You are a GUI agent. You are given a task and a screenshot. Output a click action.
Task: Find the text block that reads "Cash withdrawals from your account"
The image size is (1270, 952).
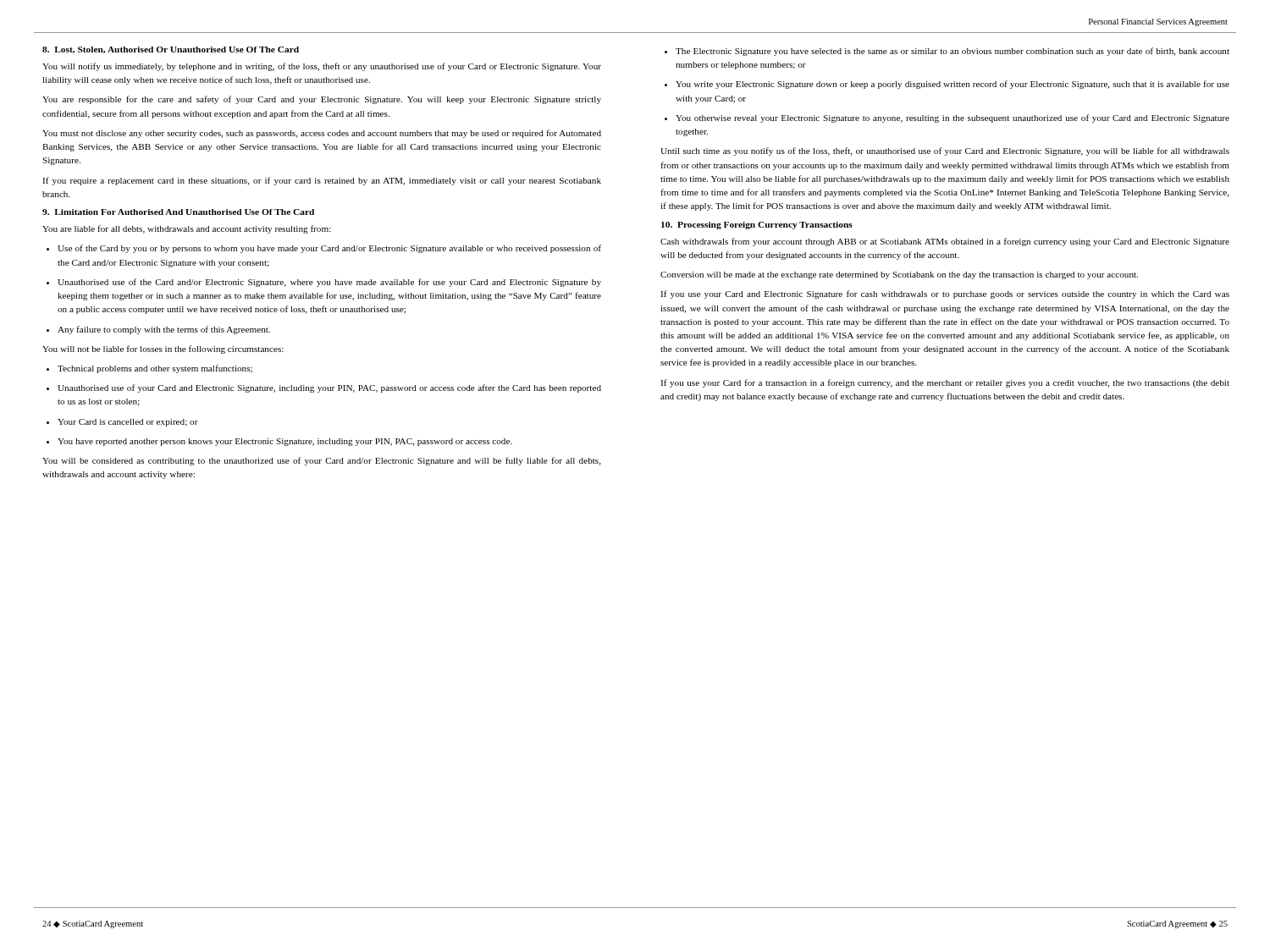(x=945, y=248)
